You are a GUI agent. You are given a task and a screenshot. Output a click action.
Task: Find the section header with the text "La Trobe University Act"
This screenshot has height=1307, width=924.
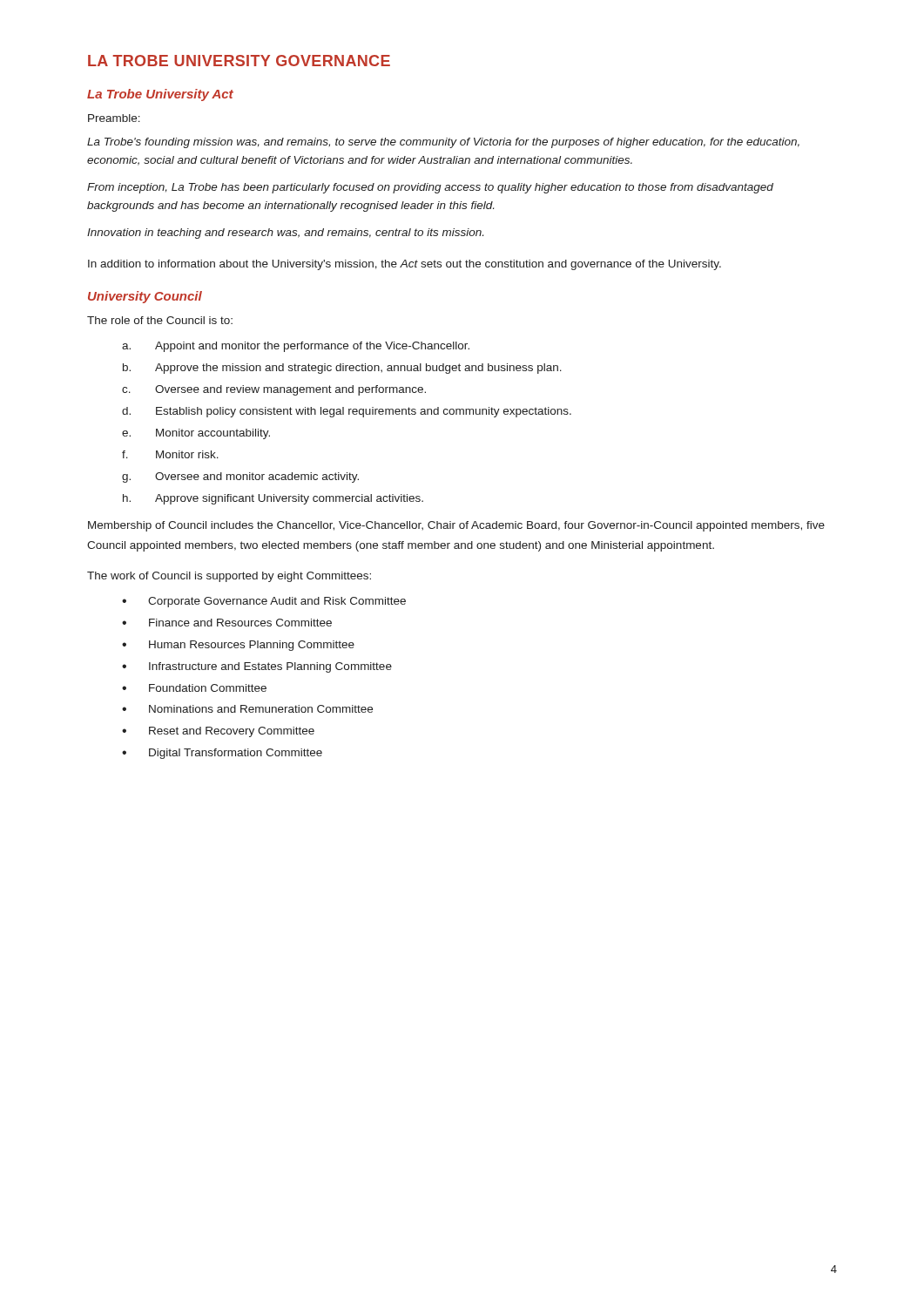coord(160,94)
